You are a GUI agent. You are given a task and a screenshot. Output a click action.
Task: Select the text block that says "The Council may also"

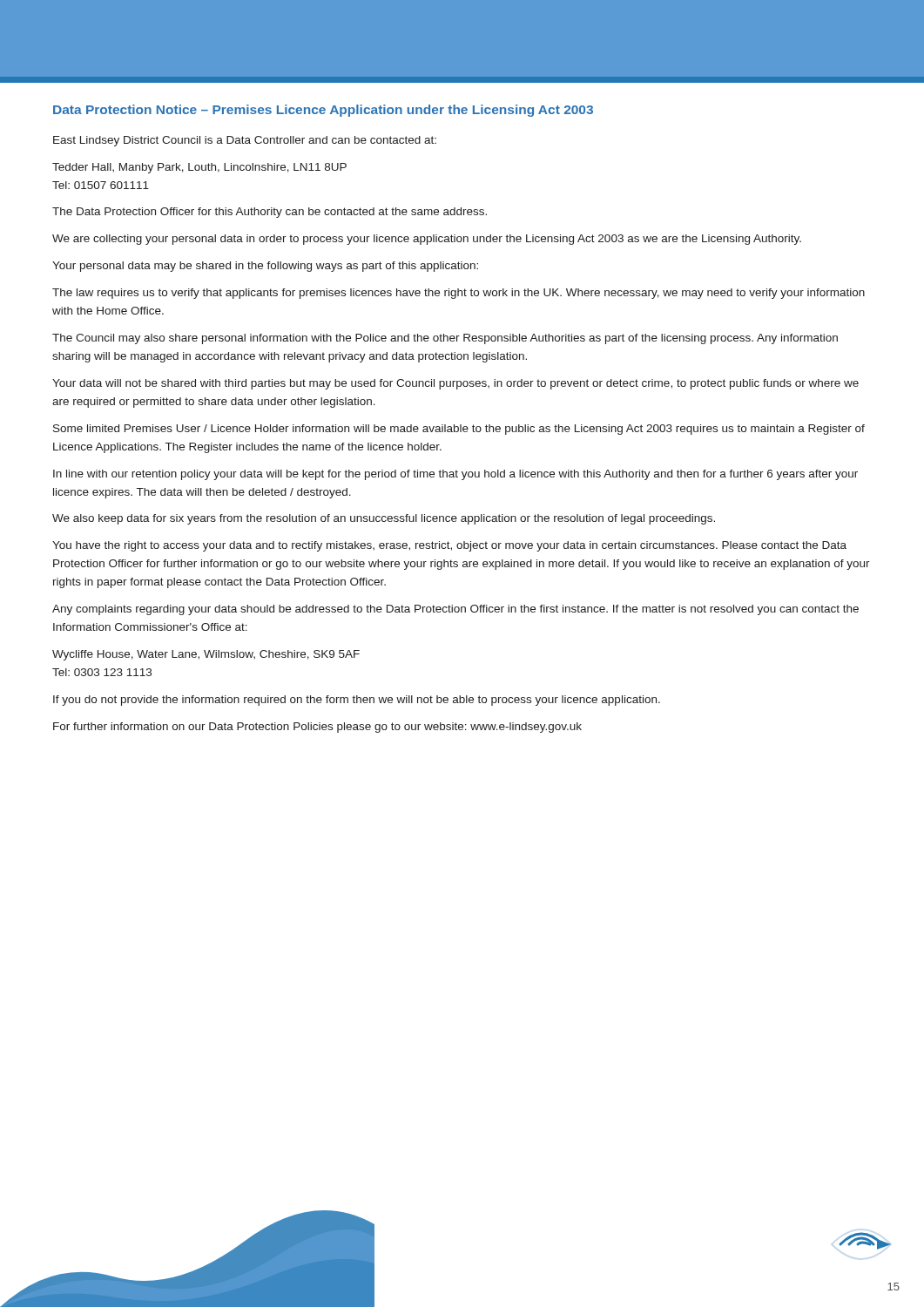(x=445, y=347)
